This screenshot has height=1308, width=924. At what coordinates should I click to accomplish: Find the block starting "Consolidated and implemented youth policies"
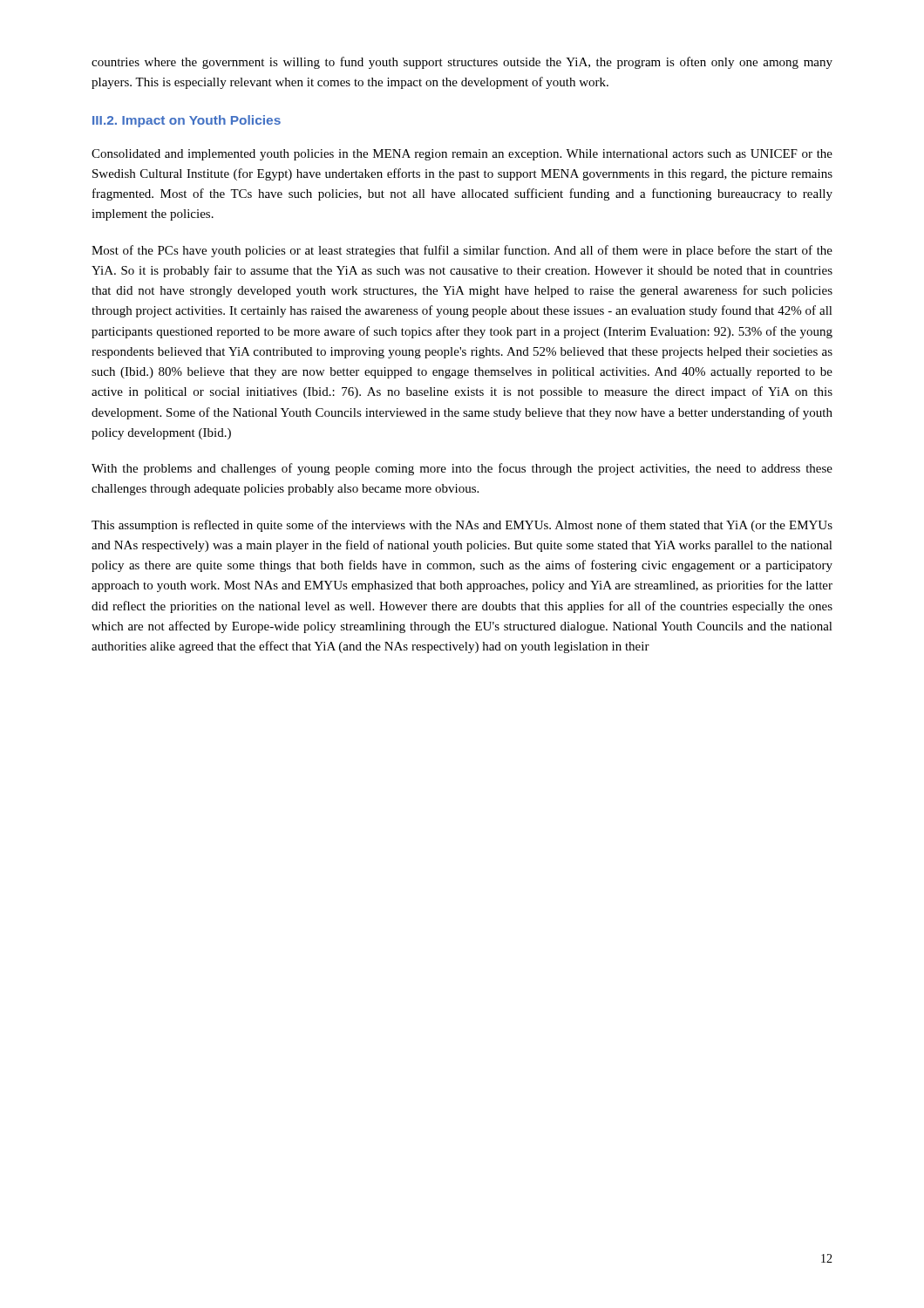(x=462, y=183)
